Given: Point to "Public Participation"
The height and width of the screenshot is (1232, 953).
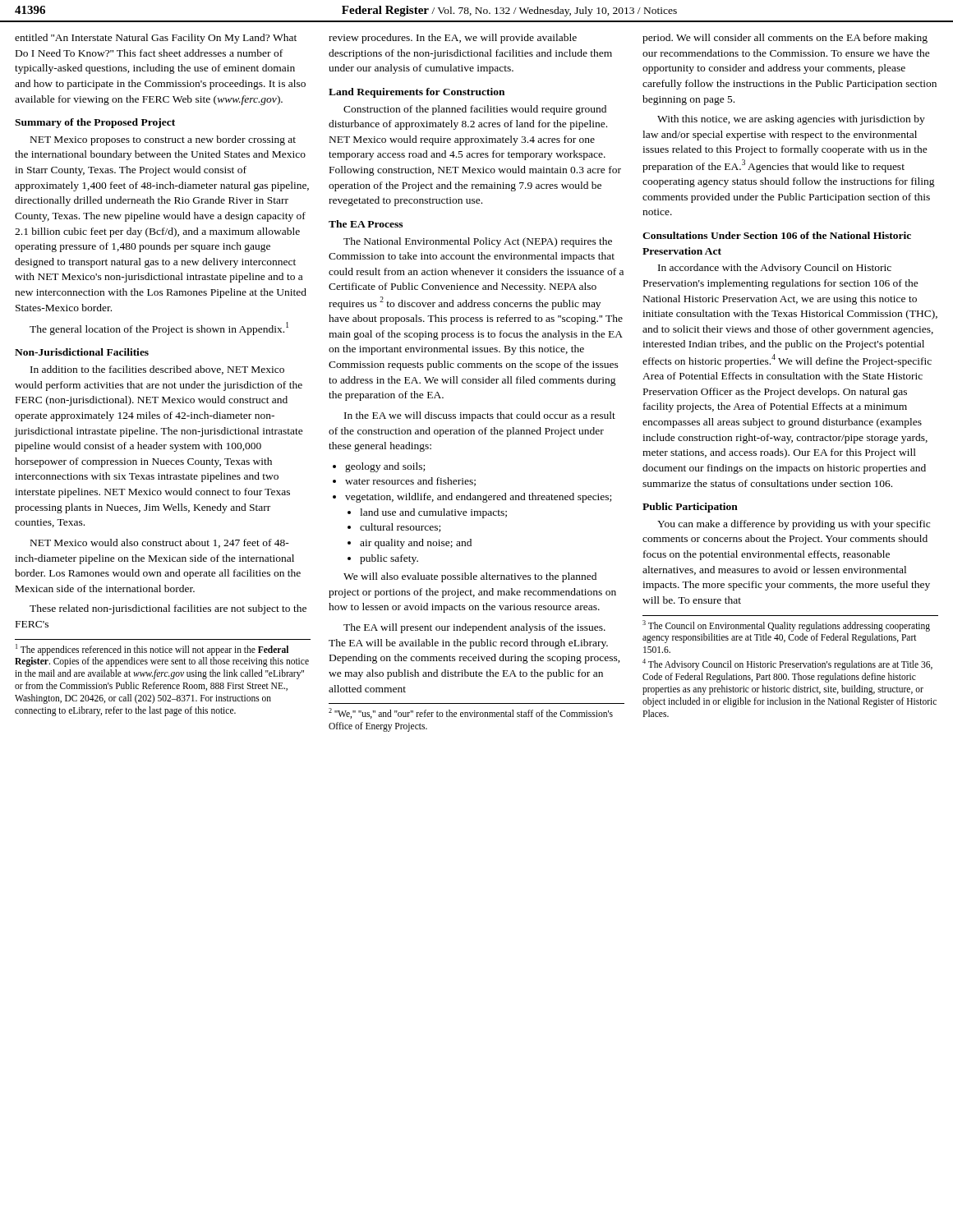Looking at the screenshot, I should pyautogui.click(x=690, y=506).
